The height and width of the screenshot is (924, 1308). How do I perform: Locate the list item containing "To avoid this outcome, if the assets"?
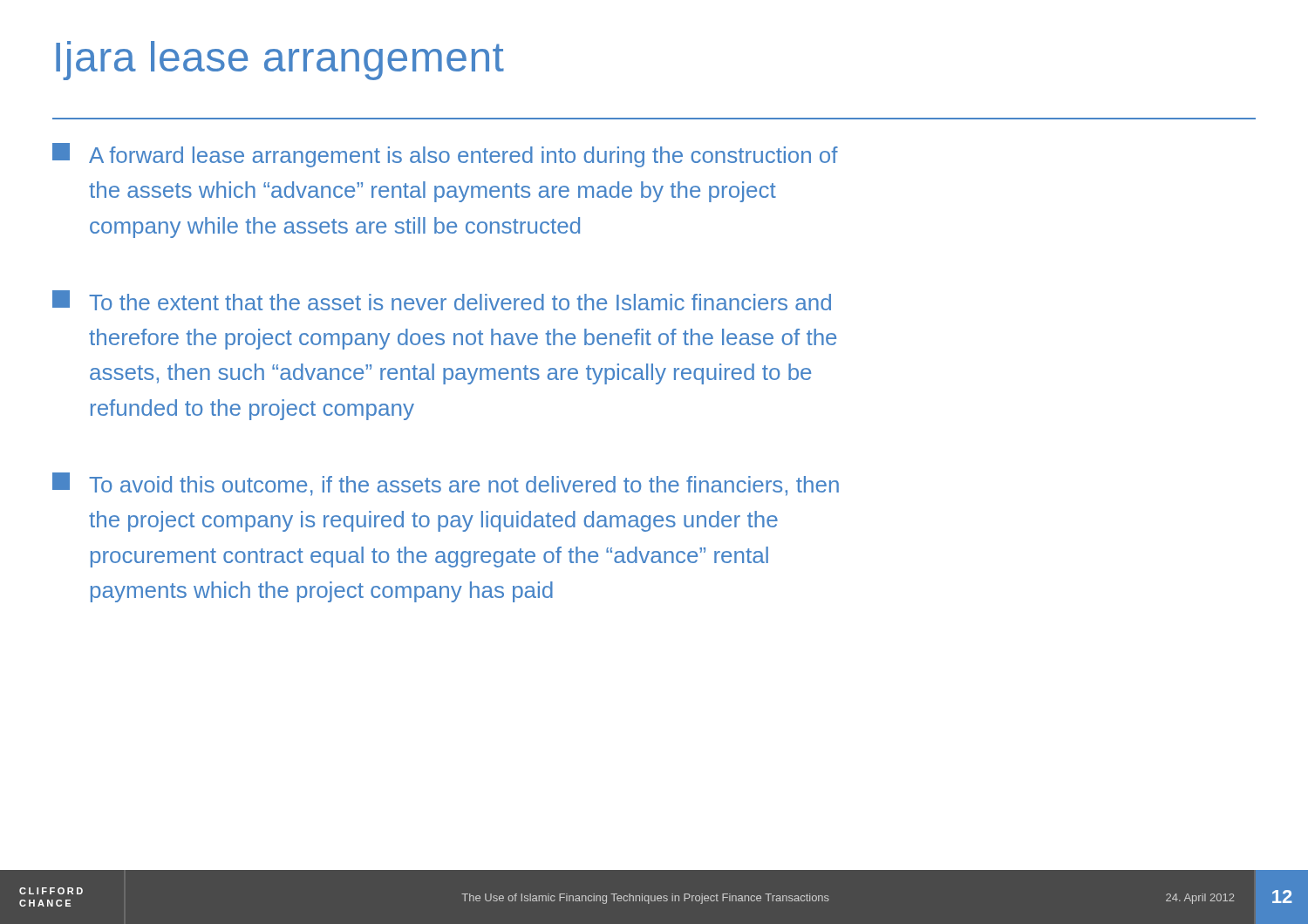pos(446,538)
